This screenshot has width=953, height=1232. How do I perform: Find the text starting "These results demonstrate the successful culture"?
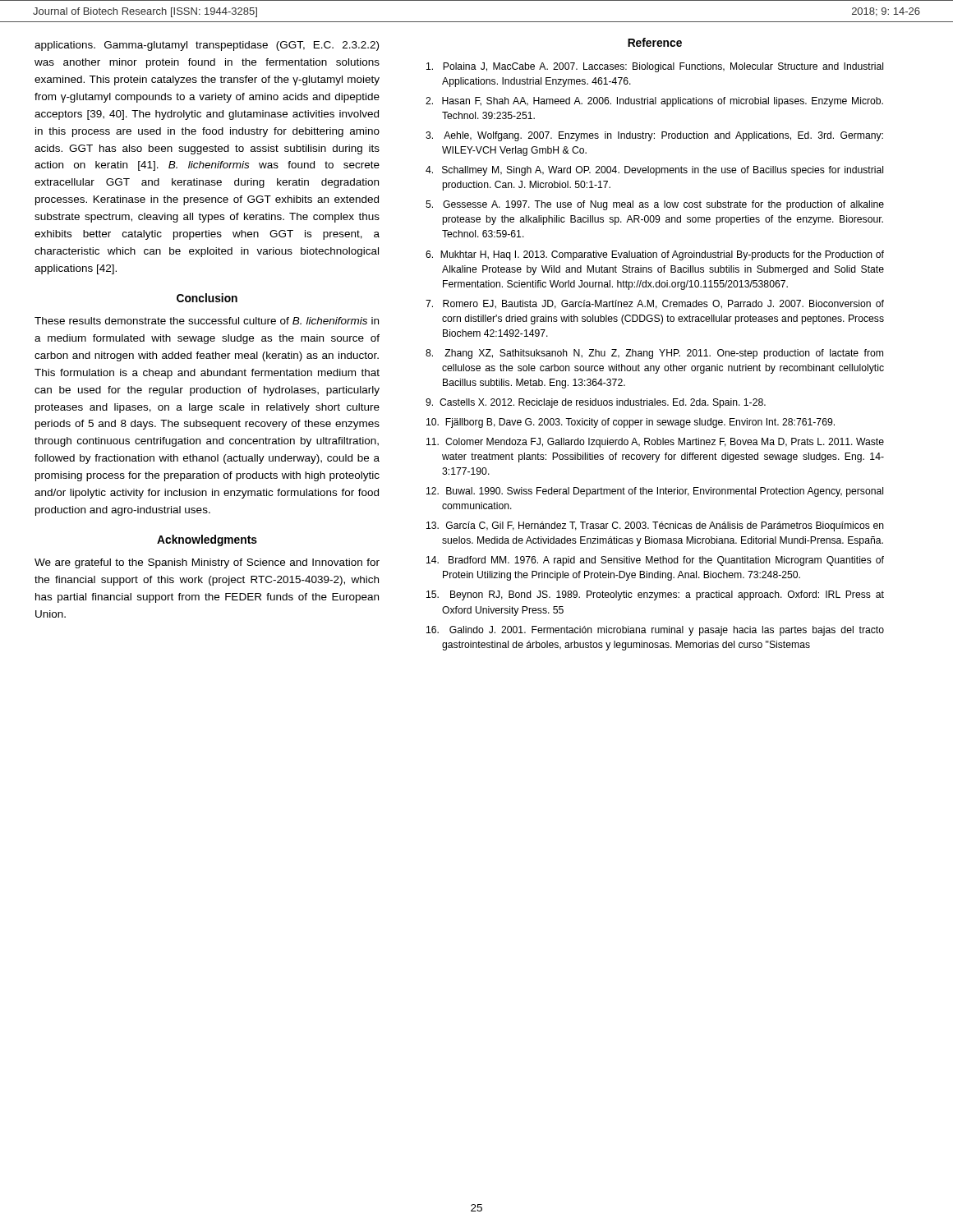(x=207, y=416)
